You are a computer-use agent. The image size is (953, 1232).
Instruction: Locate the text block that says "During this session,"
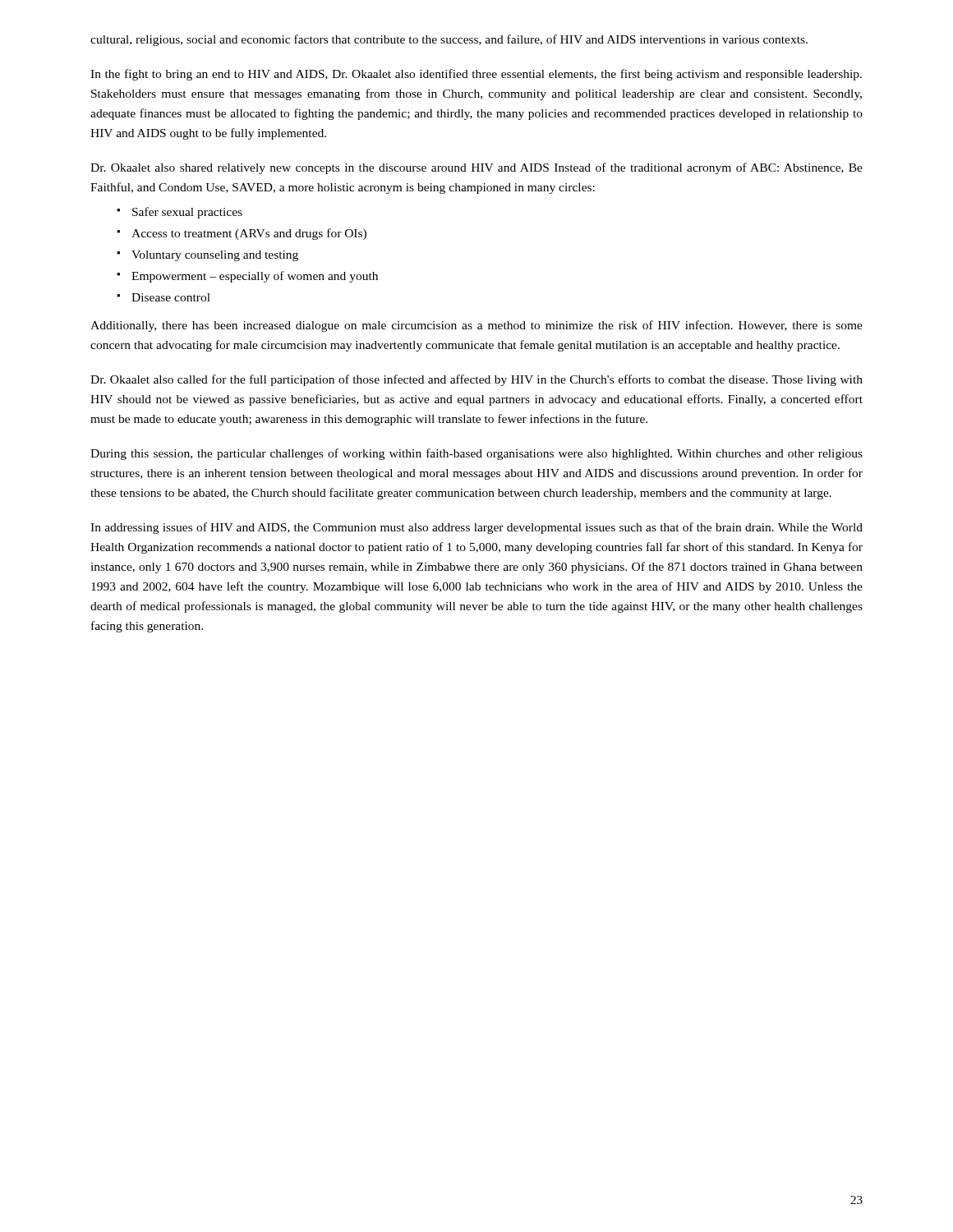[x=476, y=473]
